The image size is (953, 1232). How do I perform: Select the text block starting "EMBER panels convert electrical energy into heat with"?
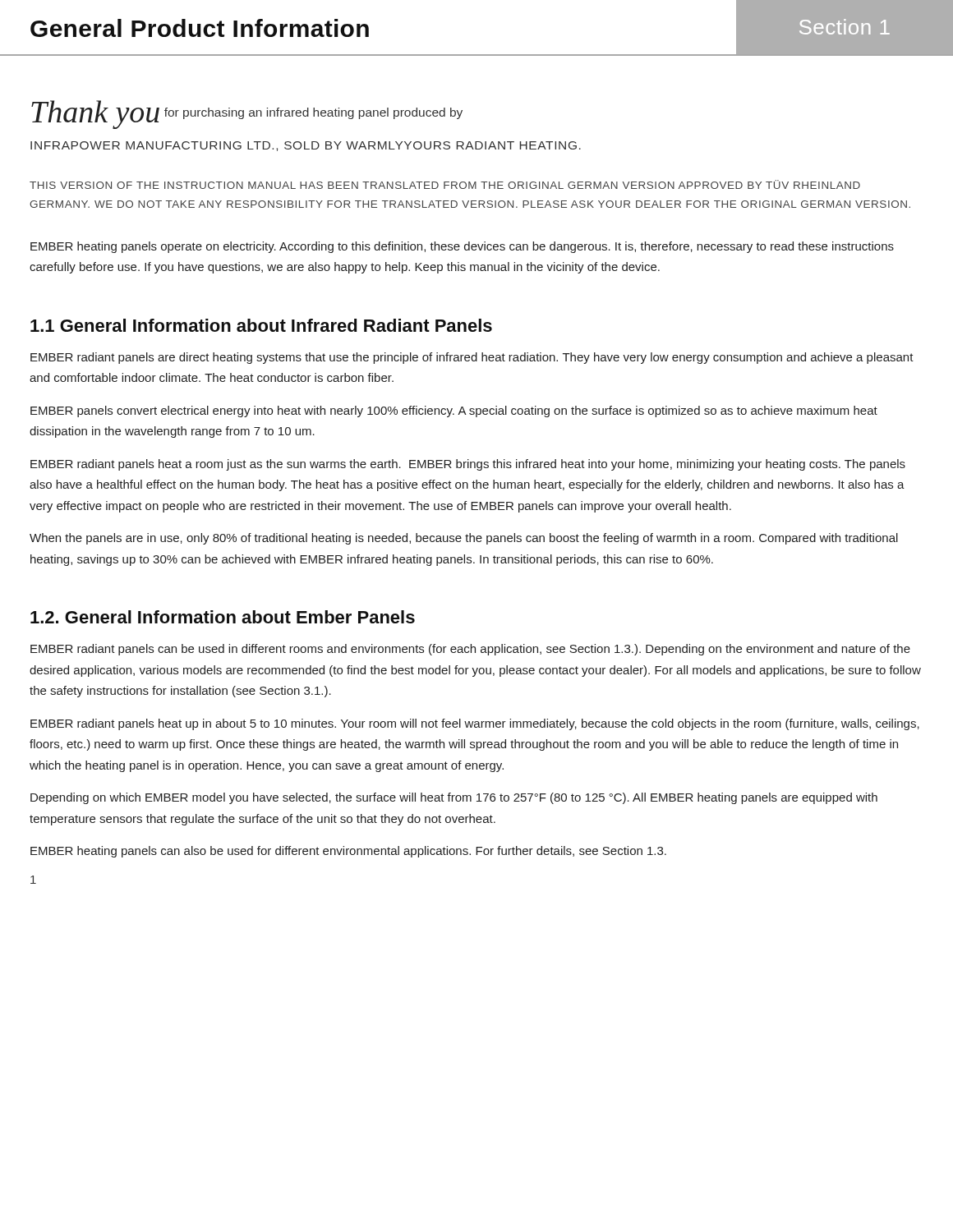pyautogui.click(x=453, y=421)
